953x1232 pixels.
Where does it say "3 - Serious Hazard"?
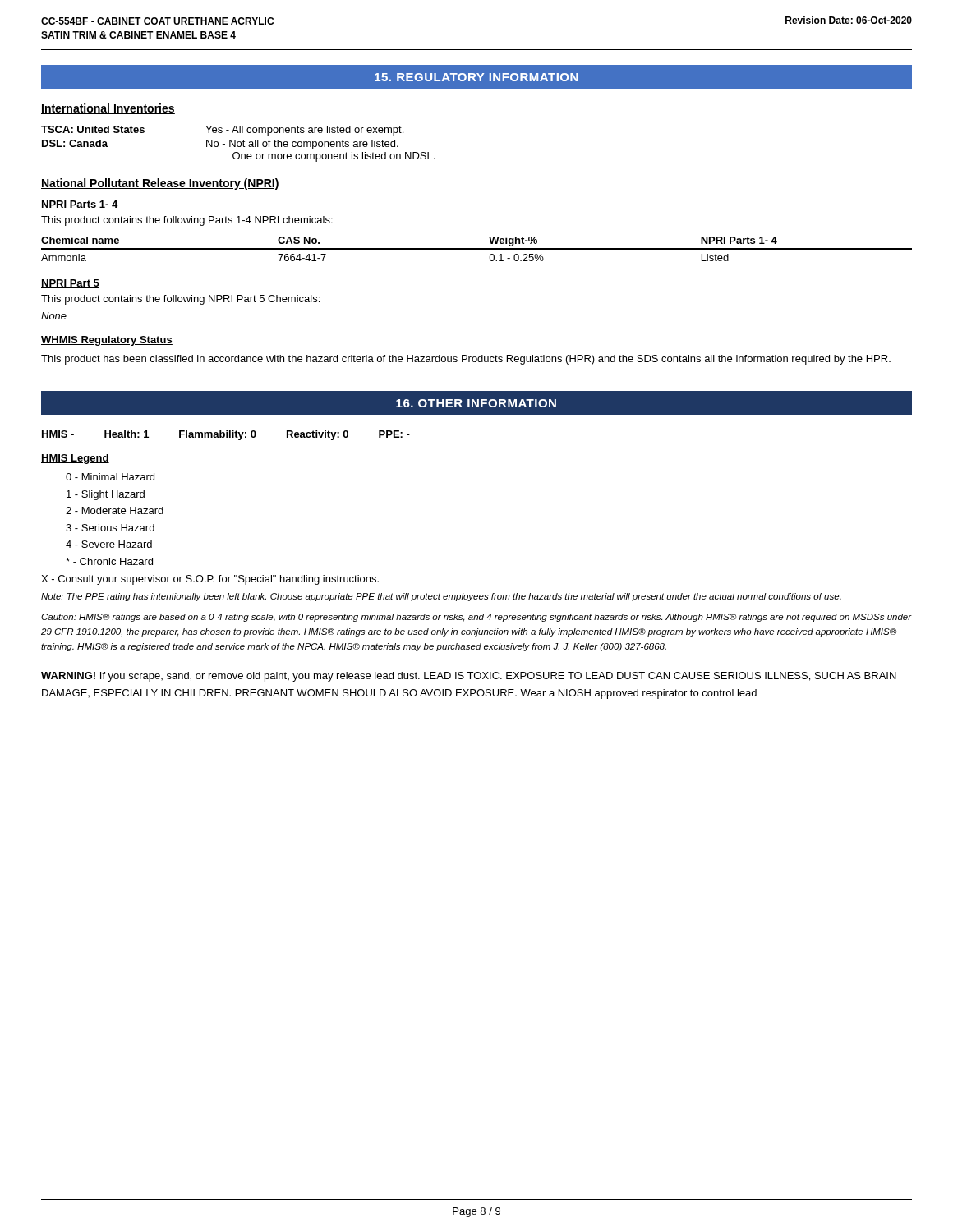click(x=110, y=527)
